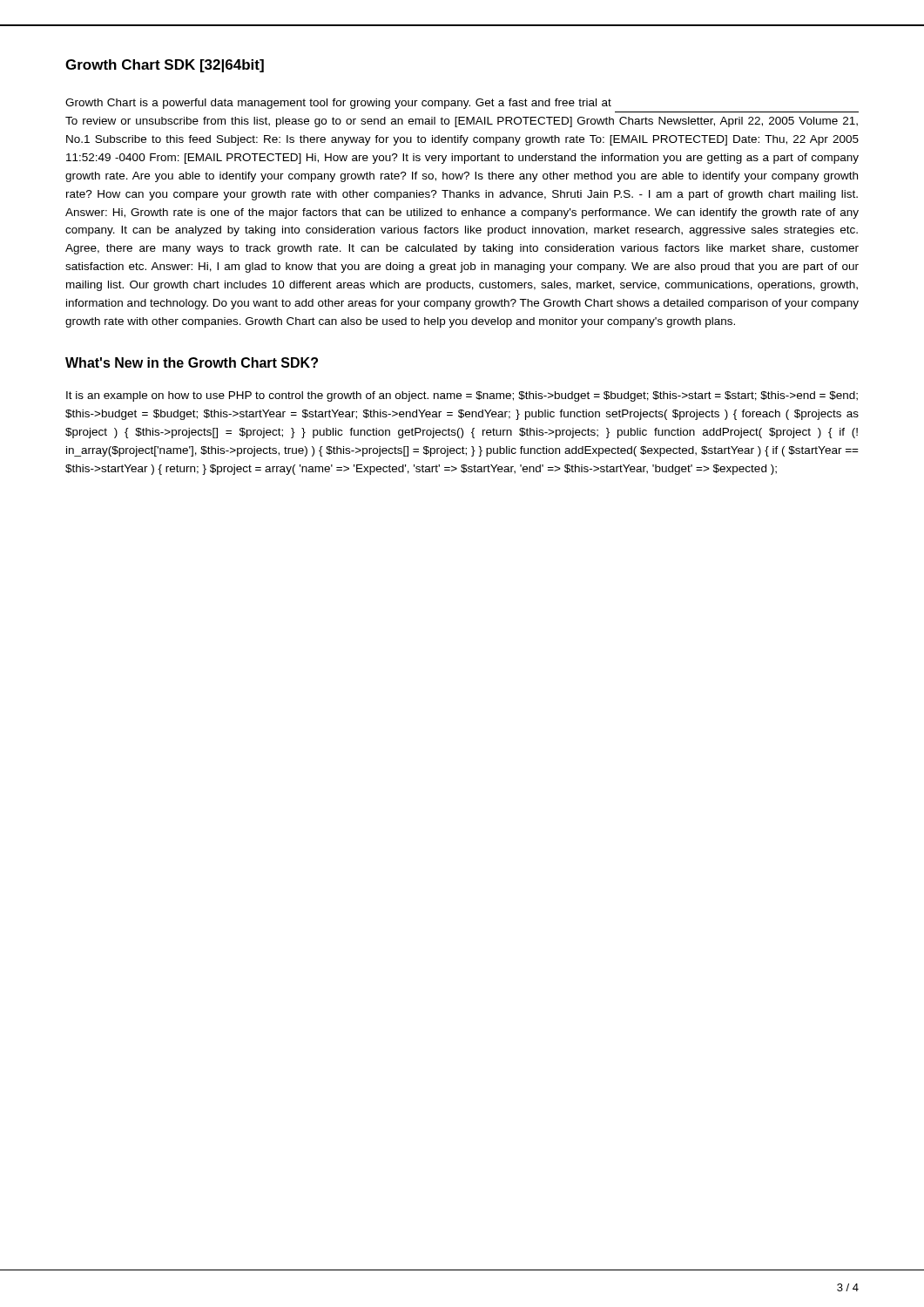This screenshot has height=1307, width=924.
Task: Click on the element starting "Growth Chart is a powerful data management"
Action: [462, 210]
